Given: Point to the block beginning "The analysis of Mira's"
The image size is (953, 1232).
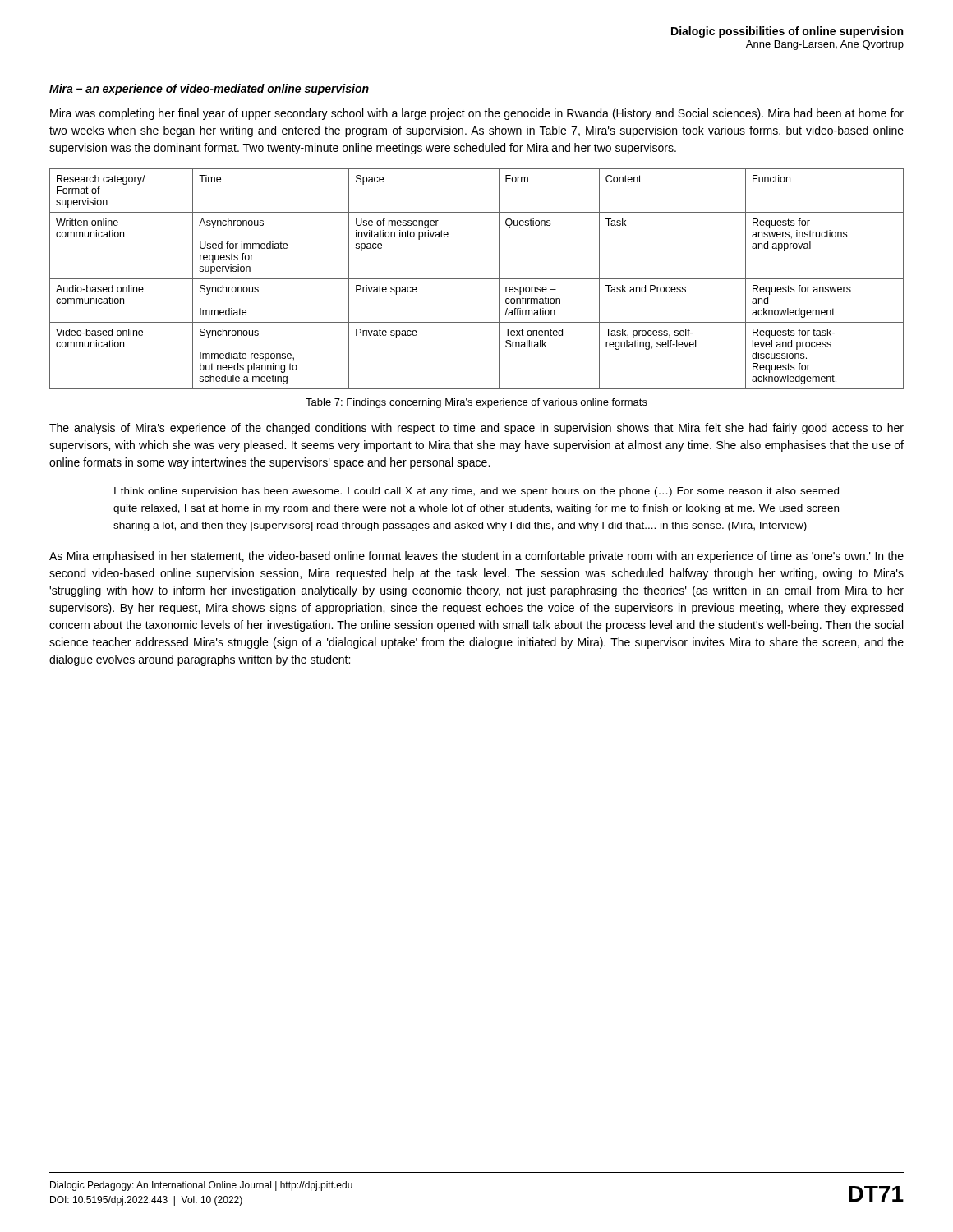Looking at the screenshot, I should [x=476, y=445].
